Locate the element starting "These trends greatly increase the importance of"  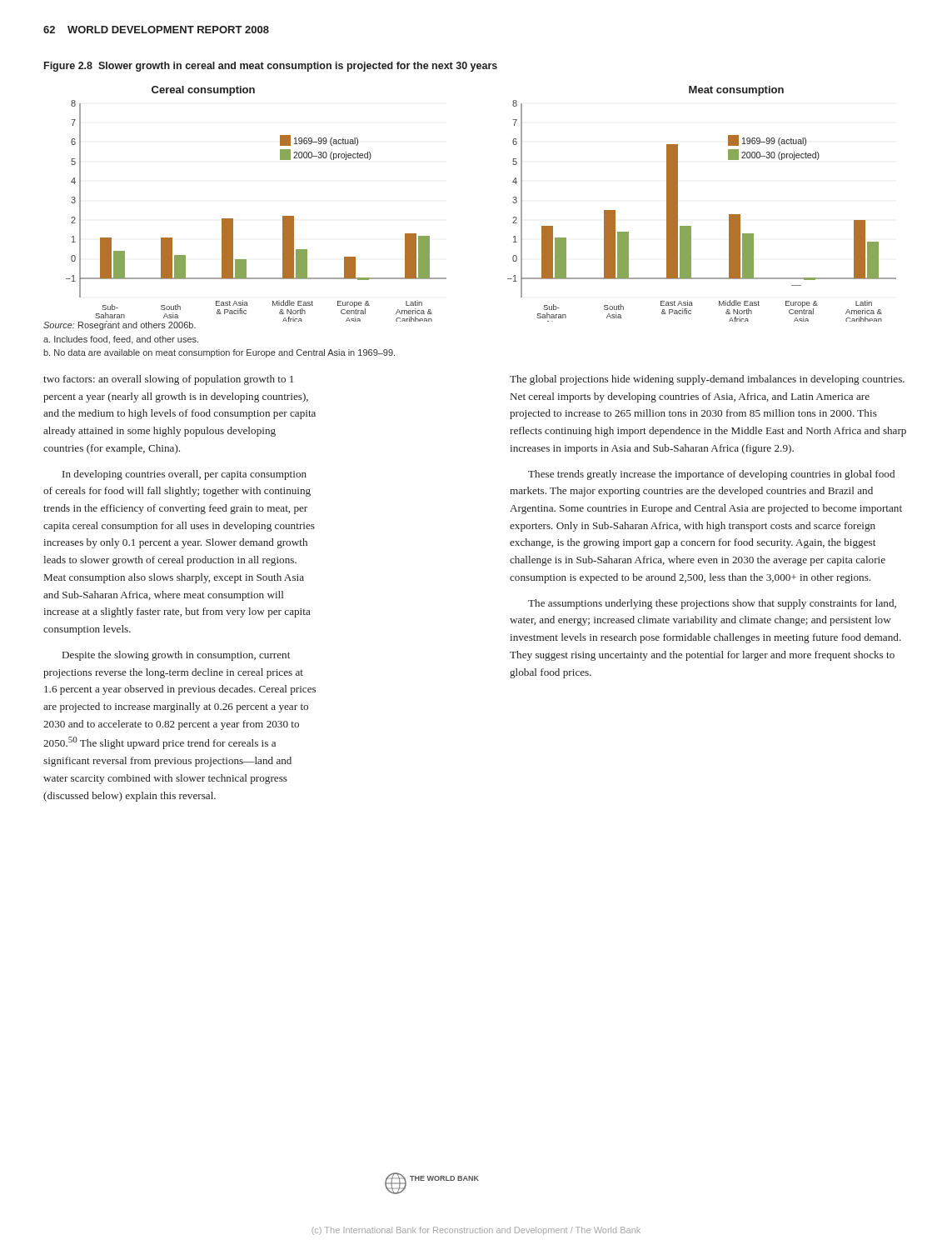coord(706,525)
